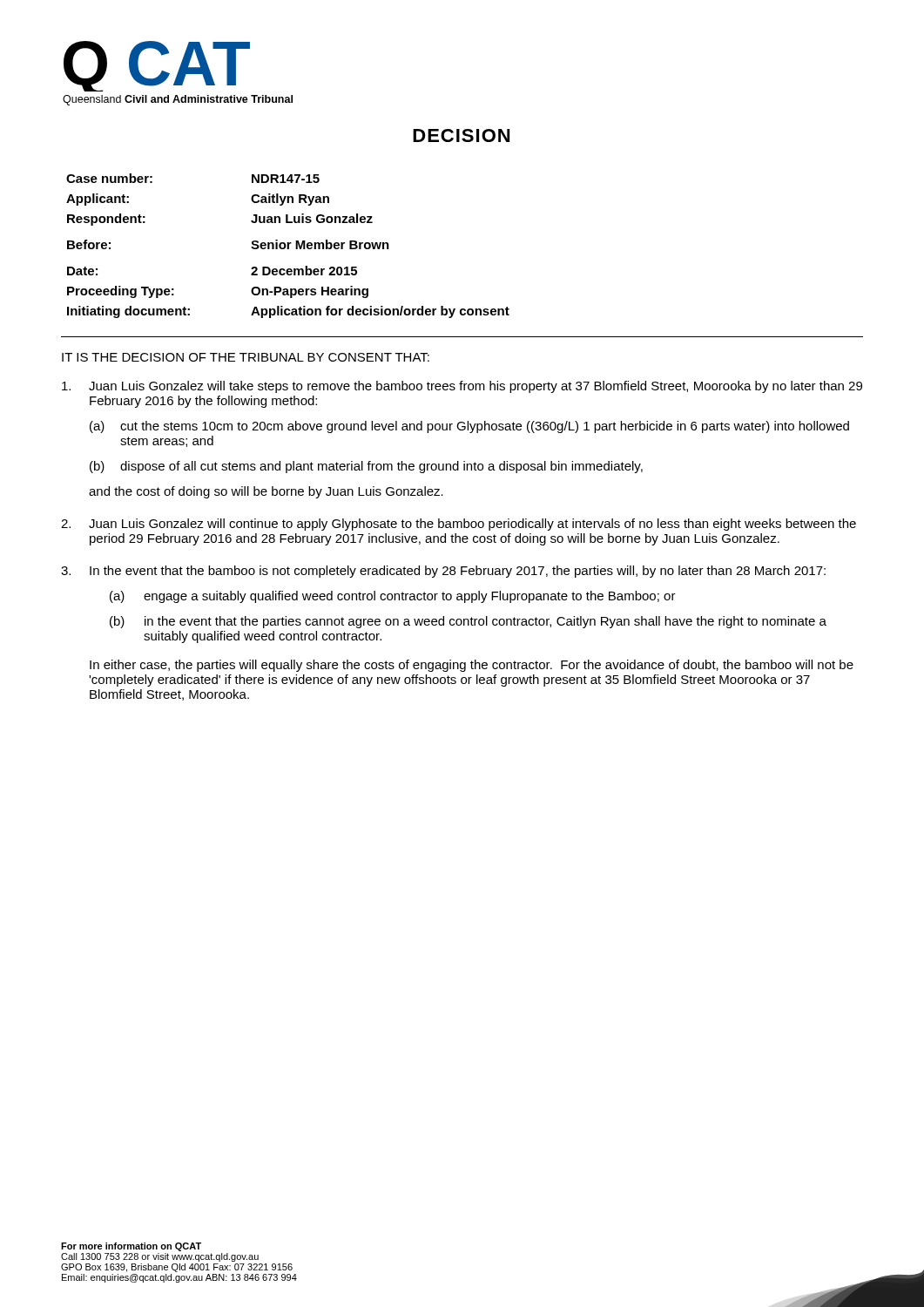This screenshot has width=924, height=1307.
Task: Find the block on this page that starts "Juan Luis Gonzalez"
Action: point(462,438)
